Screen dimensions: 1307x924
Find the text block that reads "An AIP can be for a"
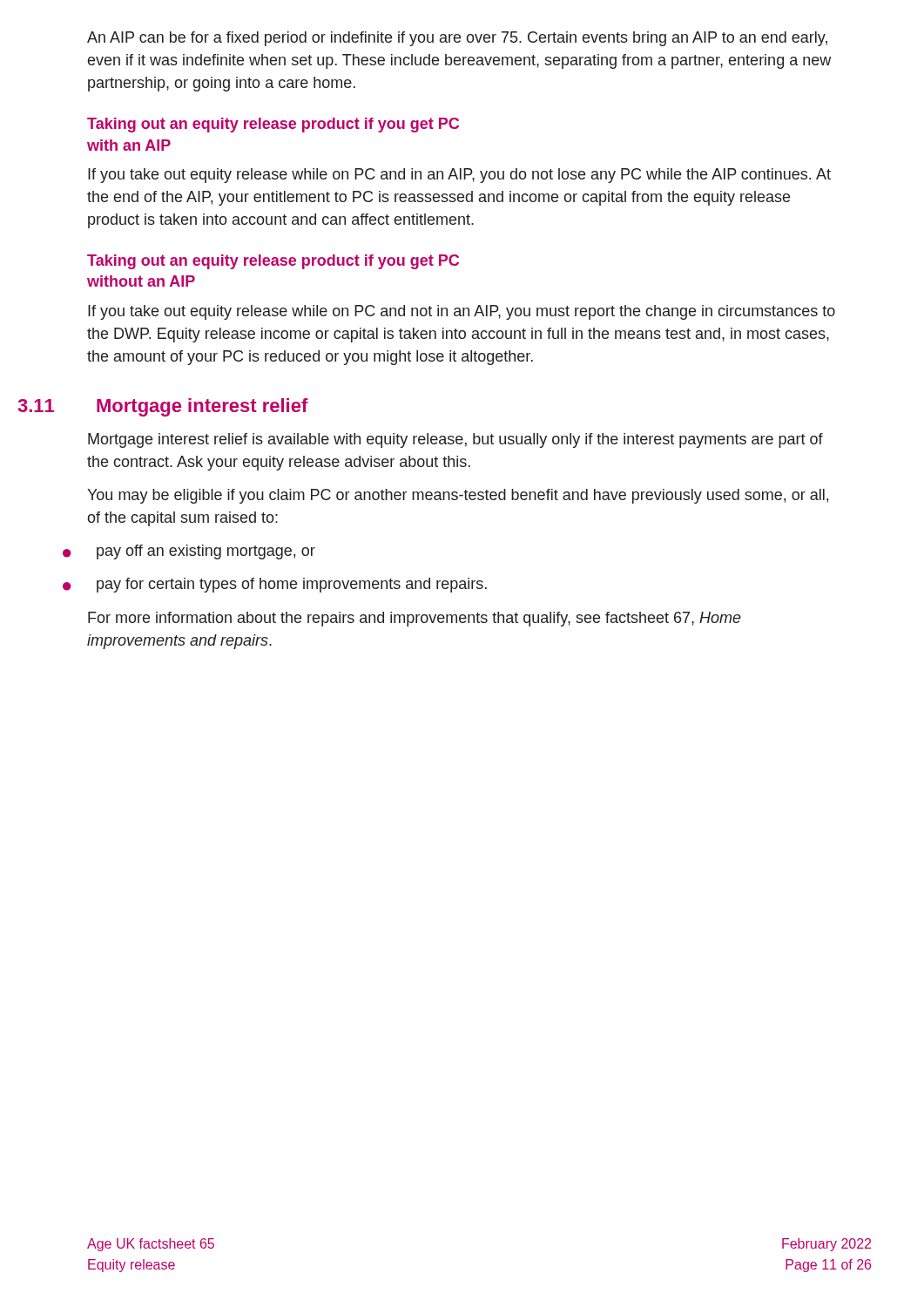(x=459, y=60)
